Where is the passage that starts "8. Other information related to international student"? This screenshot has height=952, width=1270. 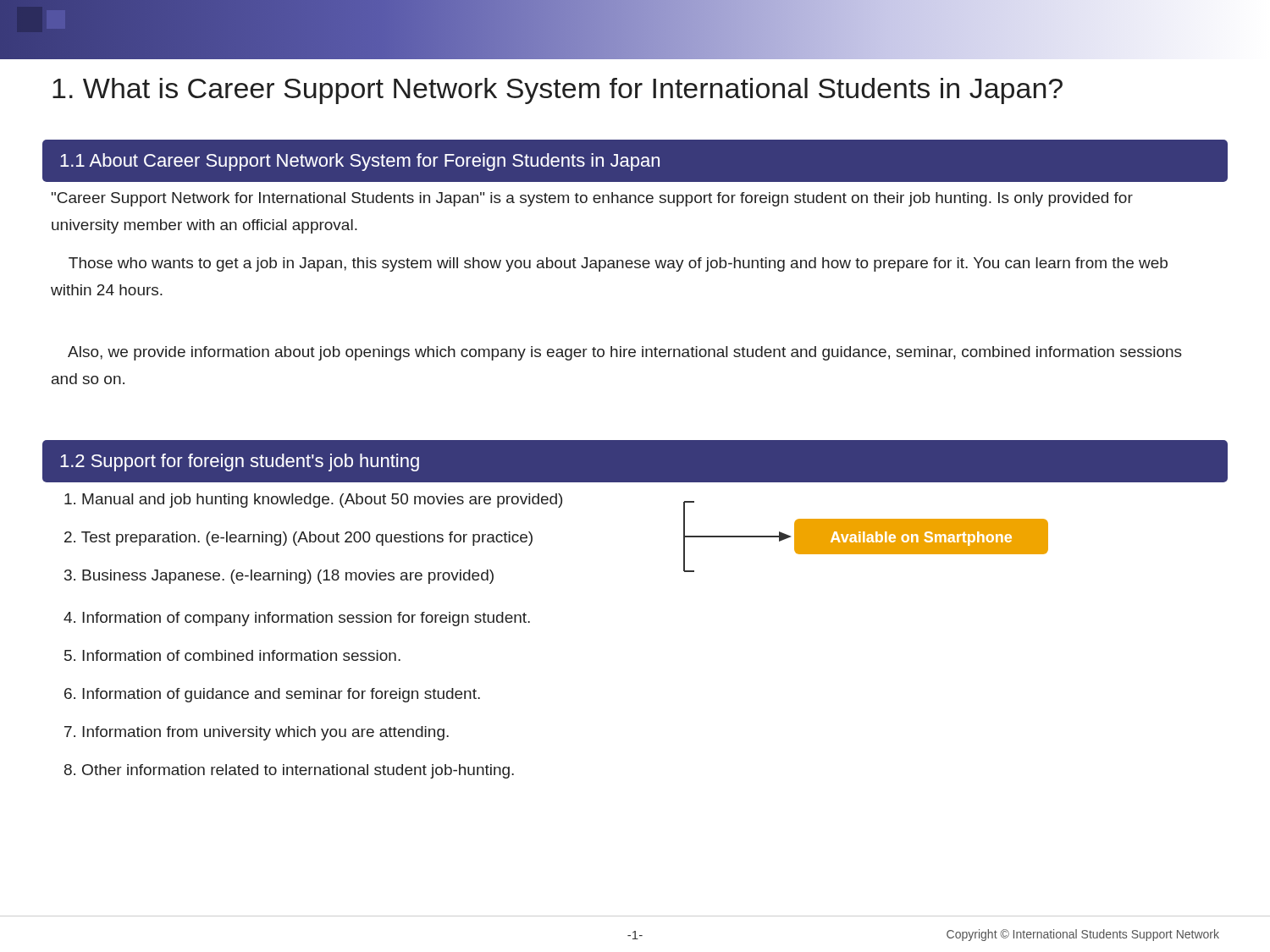coord(289,770)
